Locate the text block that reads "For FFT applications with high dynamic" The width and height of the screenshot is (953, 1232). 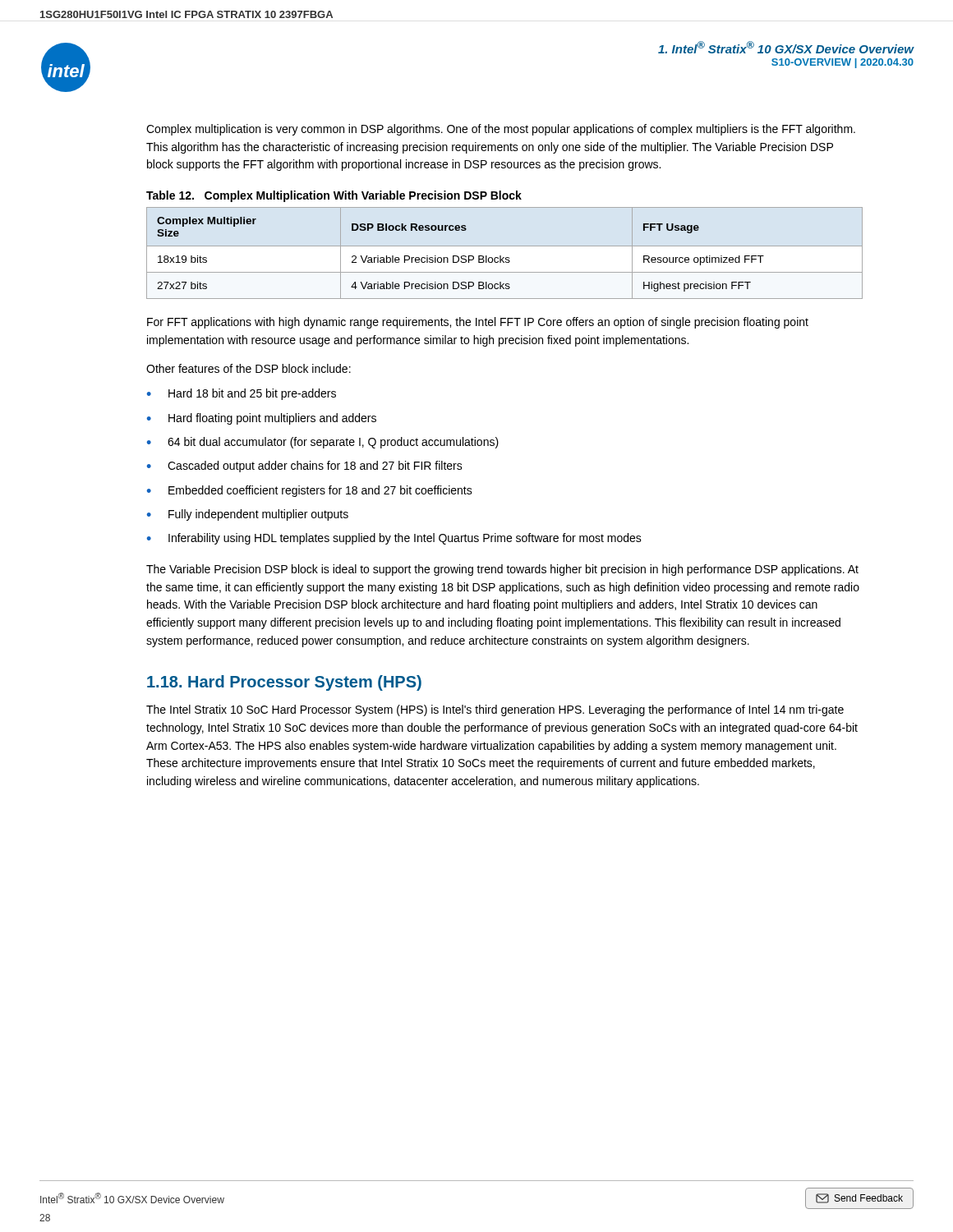tap(477, 331)
